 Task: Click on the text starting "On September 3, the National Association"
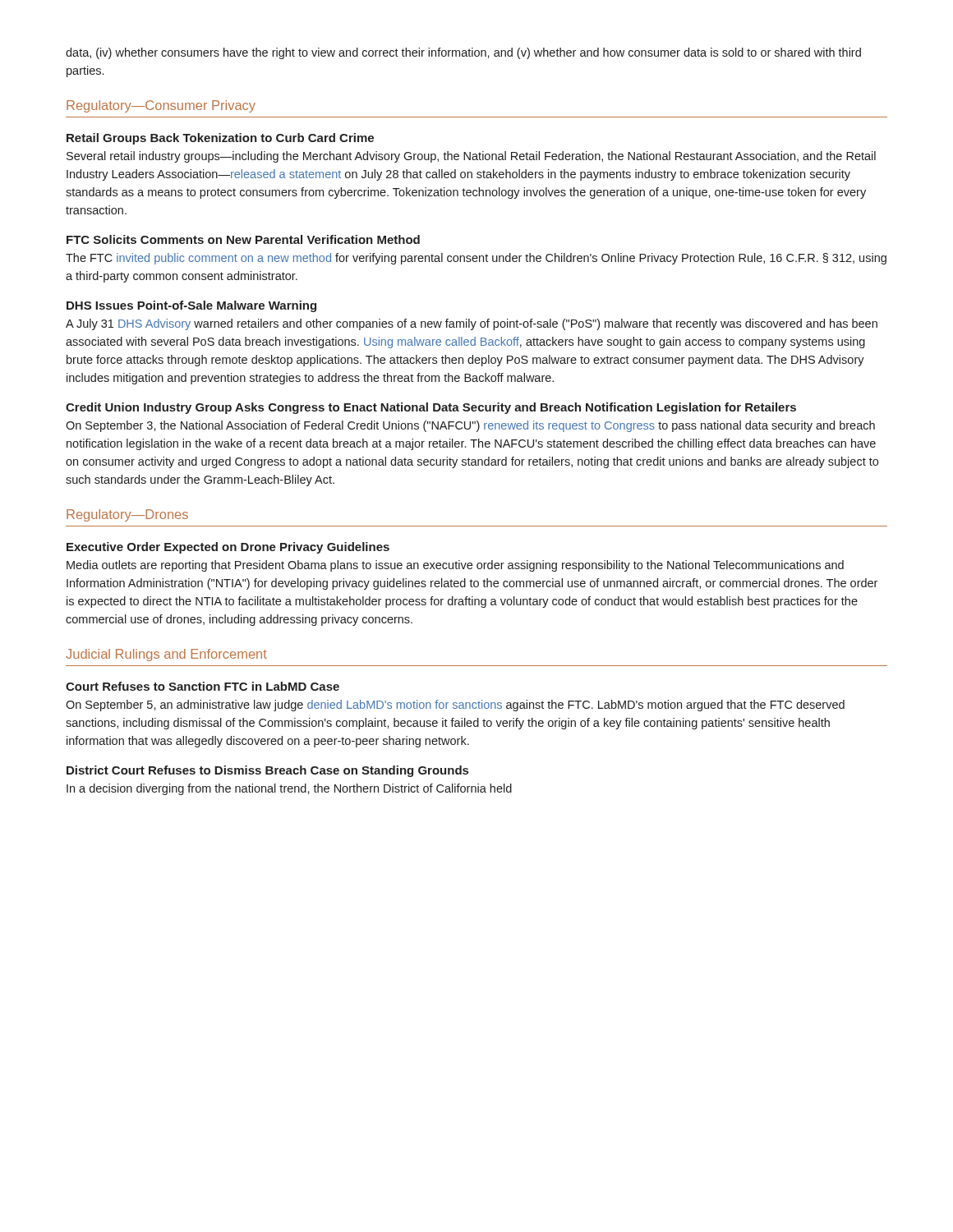click(x=476, y=453)
